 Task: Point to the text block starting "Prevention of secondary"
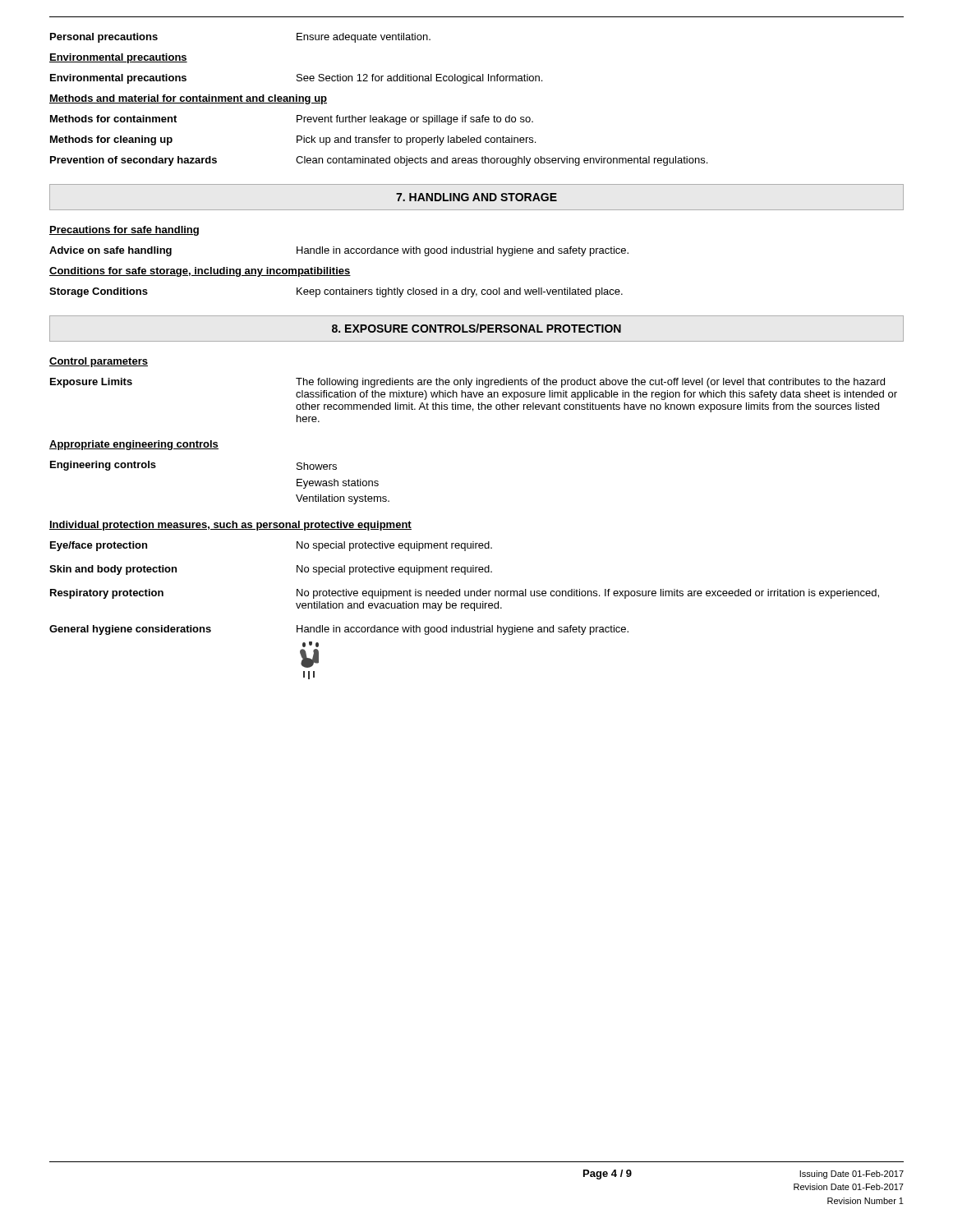tap(476, 160)
